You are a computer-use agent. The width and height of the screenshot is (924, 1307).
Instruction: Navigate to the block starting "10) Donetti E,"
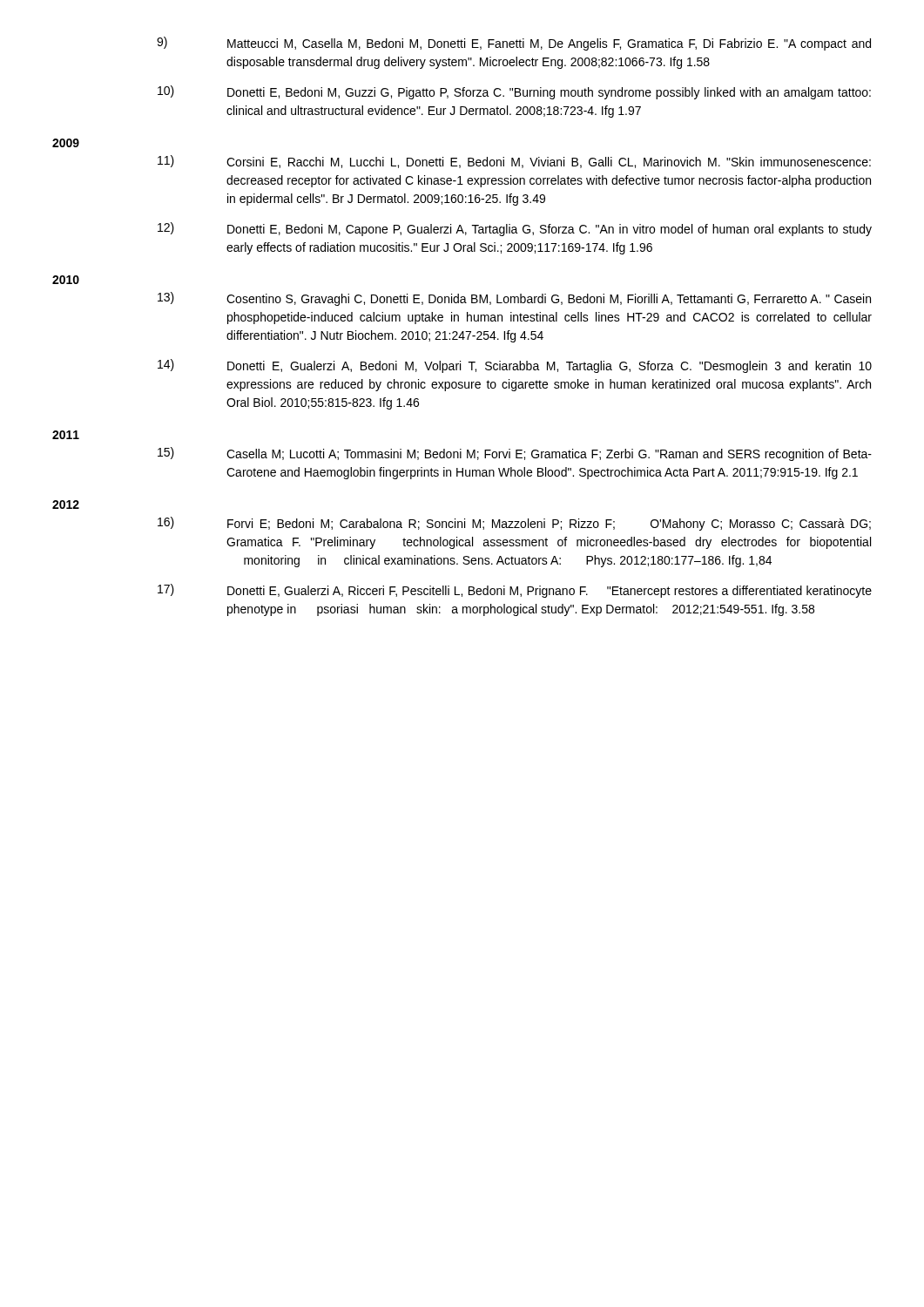click(x=462, y=102)
